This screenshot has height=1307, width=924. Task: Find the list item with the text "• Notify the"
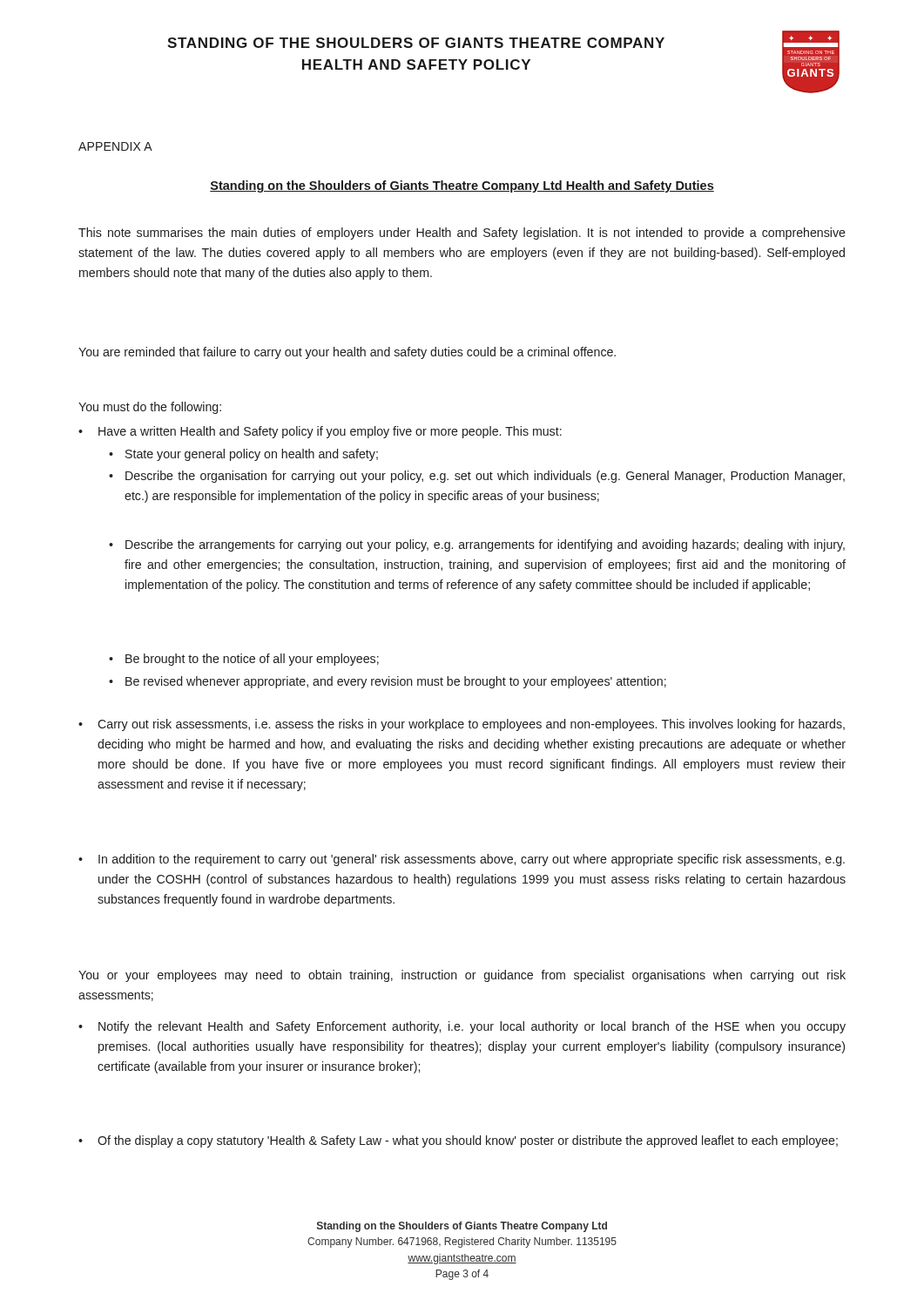click(462, 1047)
